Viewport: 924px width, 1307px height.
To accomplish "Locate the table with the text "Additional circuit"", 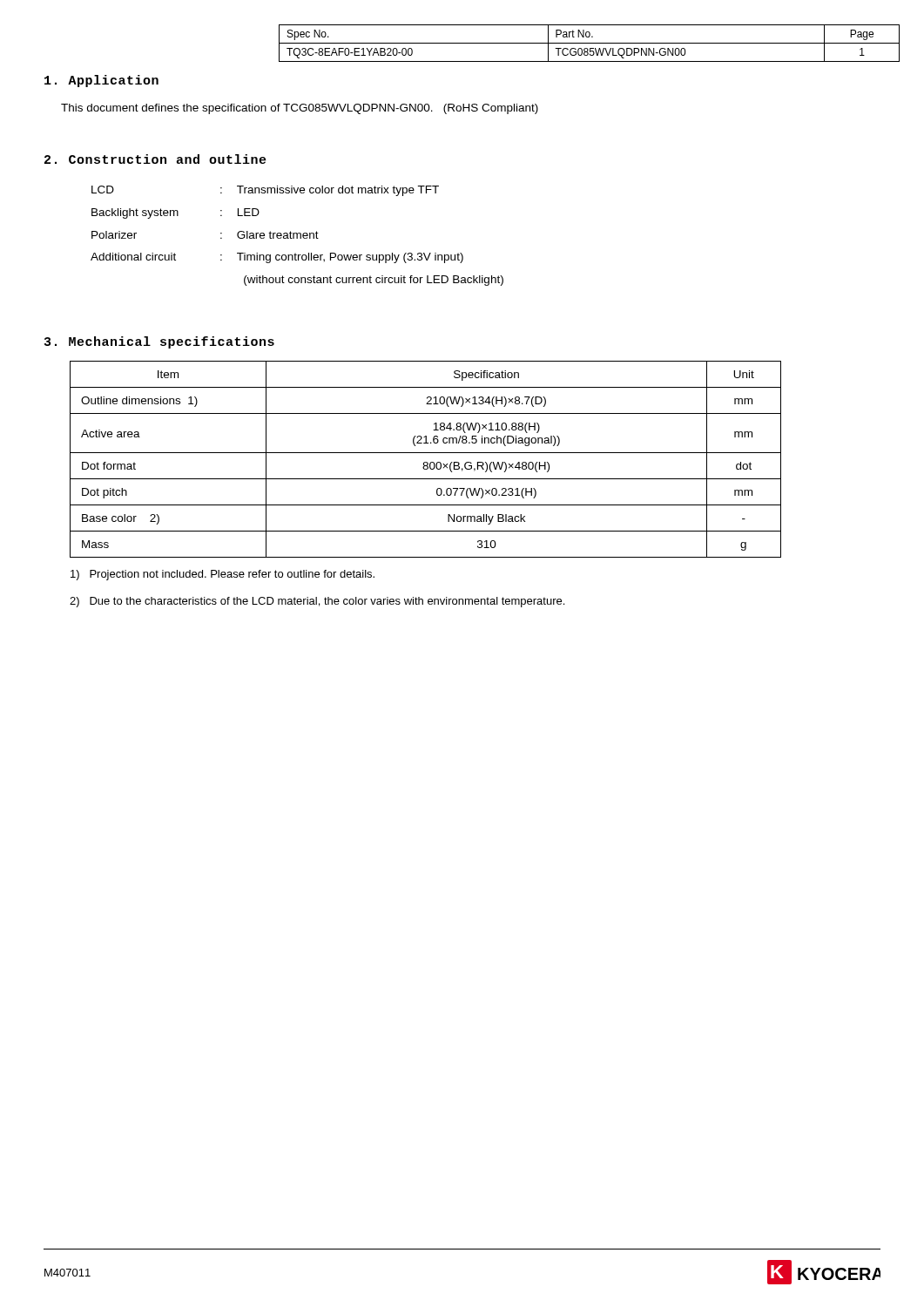I will (x=471, y=235).
